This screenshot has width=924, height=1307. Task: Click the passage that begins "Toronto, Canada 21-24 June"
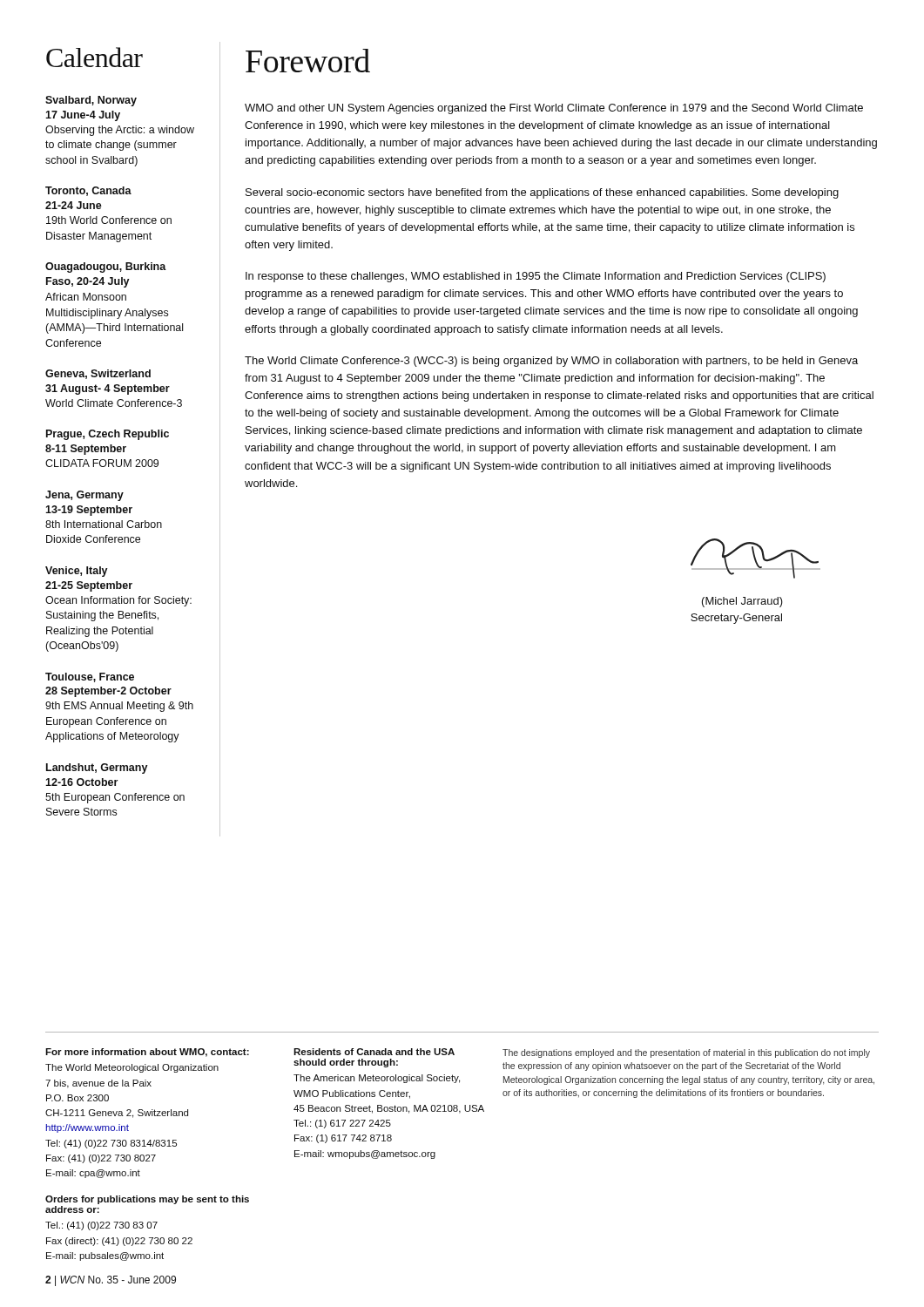pyautogui.click(x=120, y=214)
